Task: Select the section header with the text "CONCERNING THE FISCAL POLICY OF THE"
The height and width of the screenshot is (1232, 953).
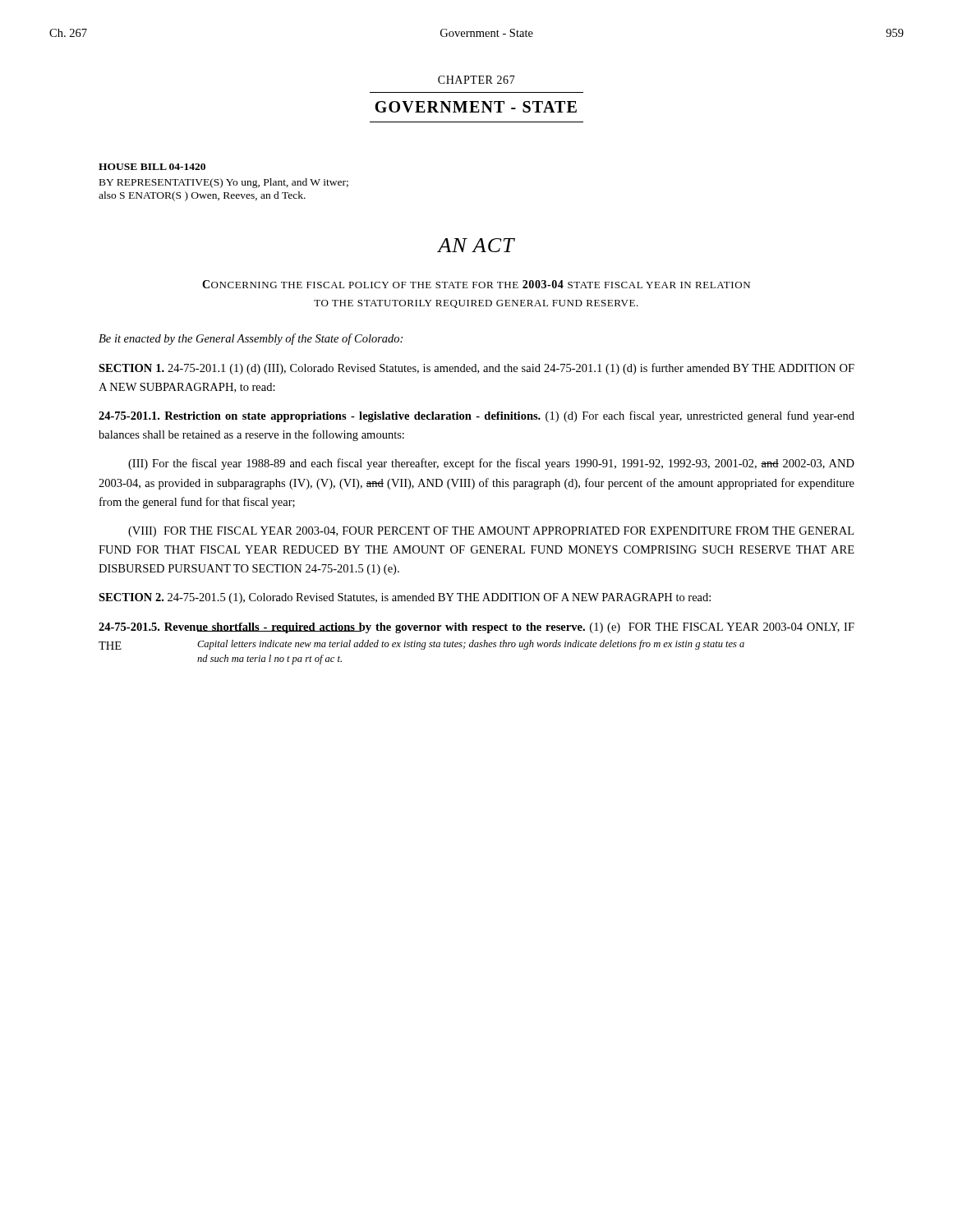Action: click(476, 294)
